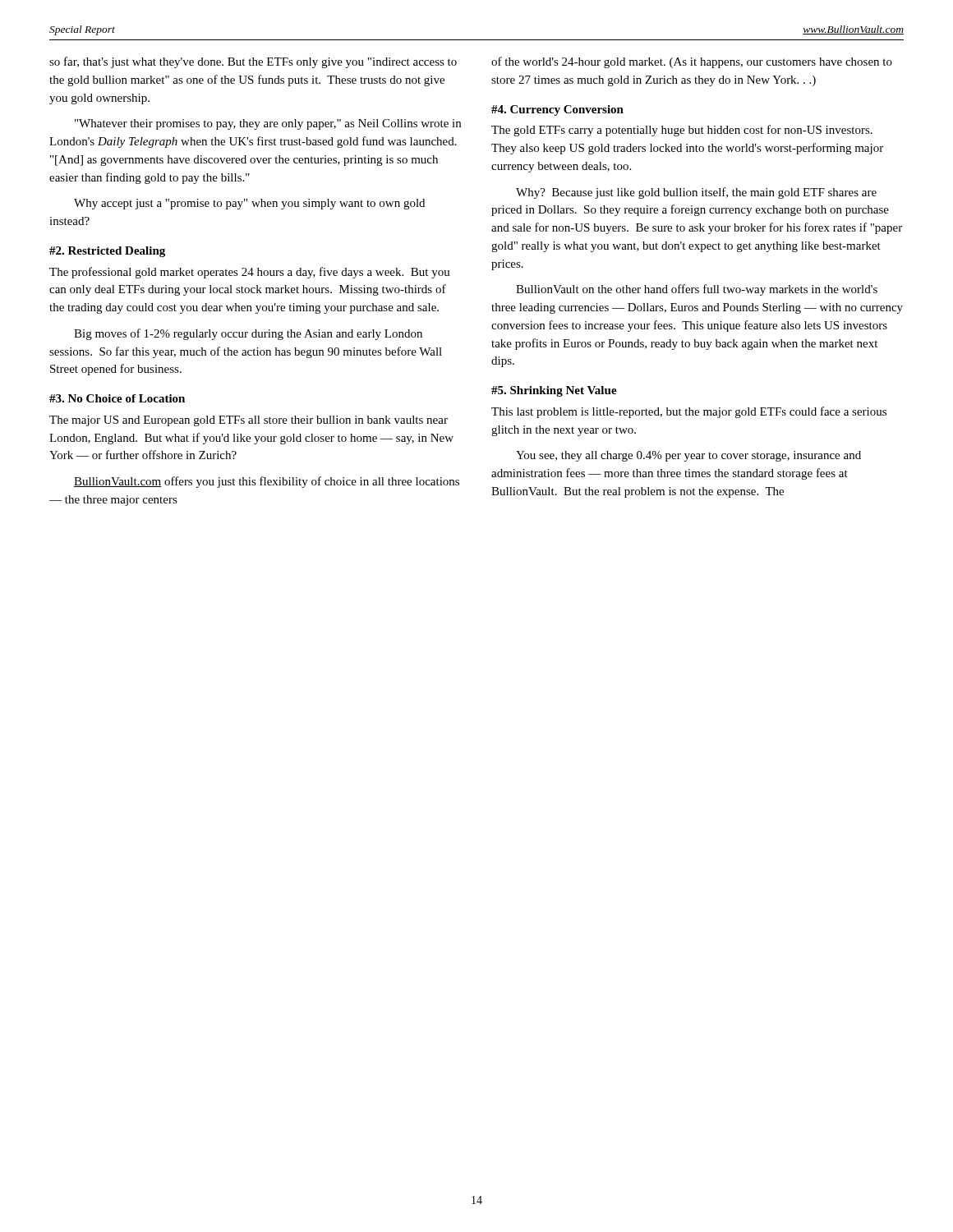Screen dimensions: 1232x953
Task: Find the section header with the text "#3. No Choice of Location"
Action: [x=117, y=398]
